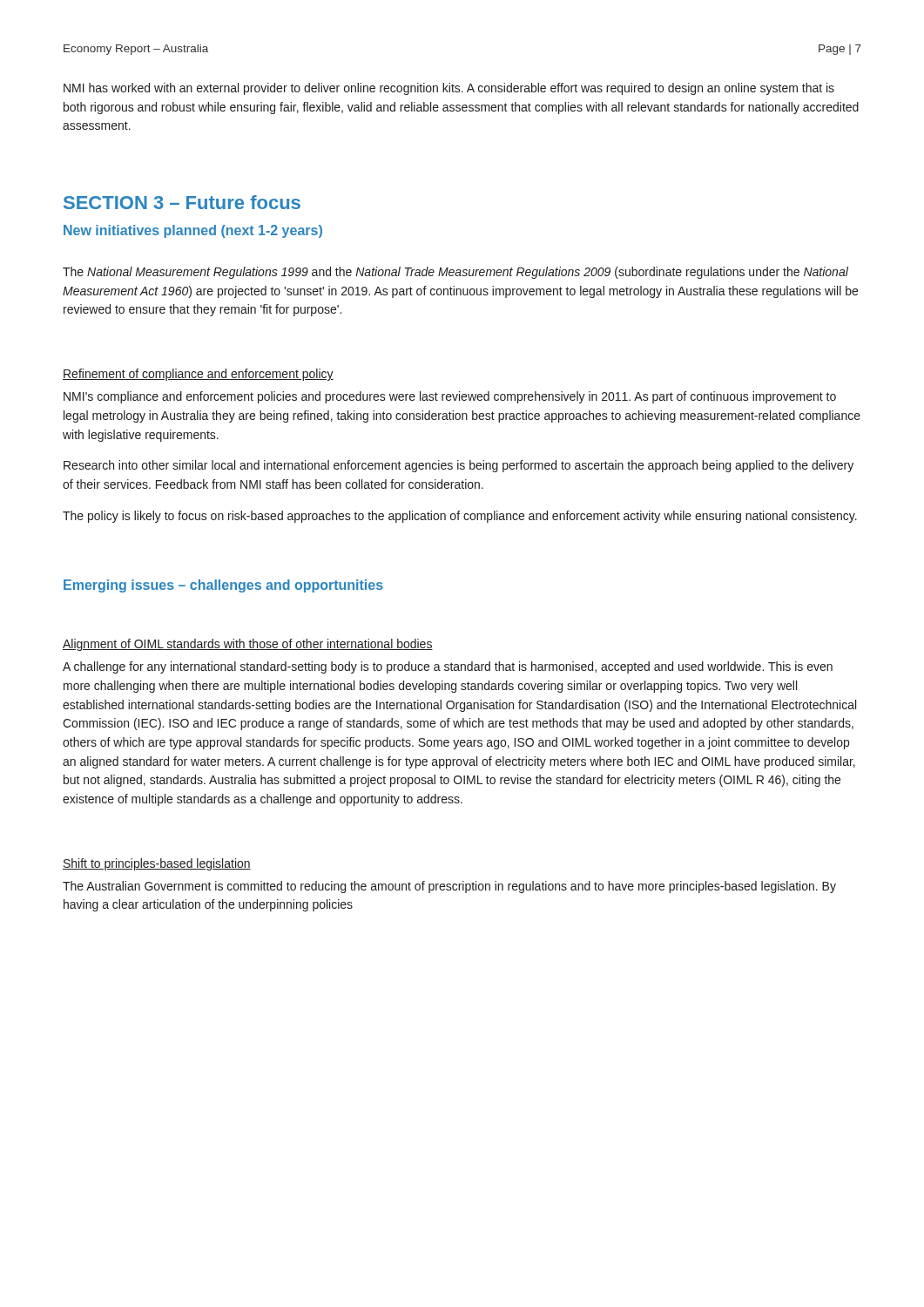Viewport: 924px width, 1307px height.
Task: Click on the text starting "SECTION 3 – Future focus"
Action: 182,203
